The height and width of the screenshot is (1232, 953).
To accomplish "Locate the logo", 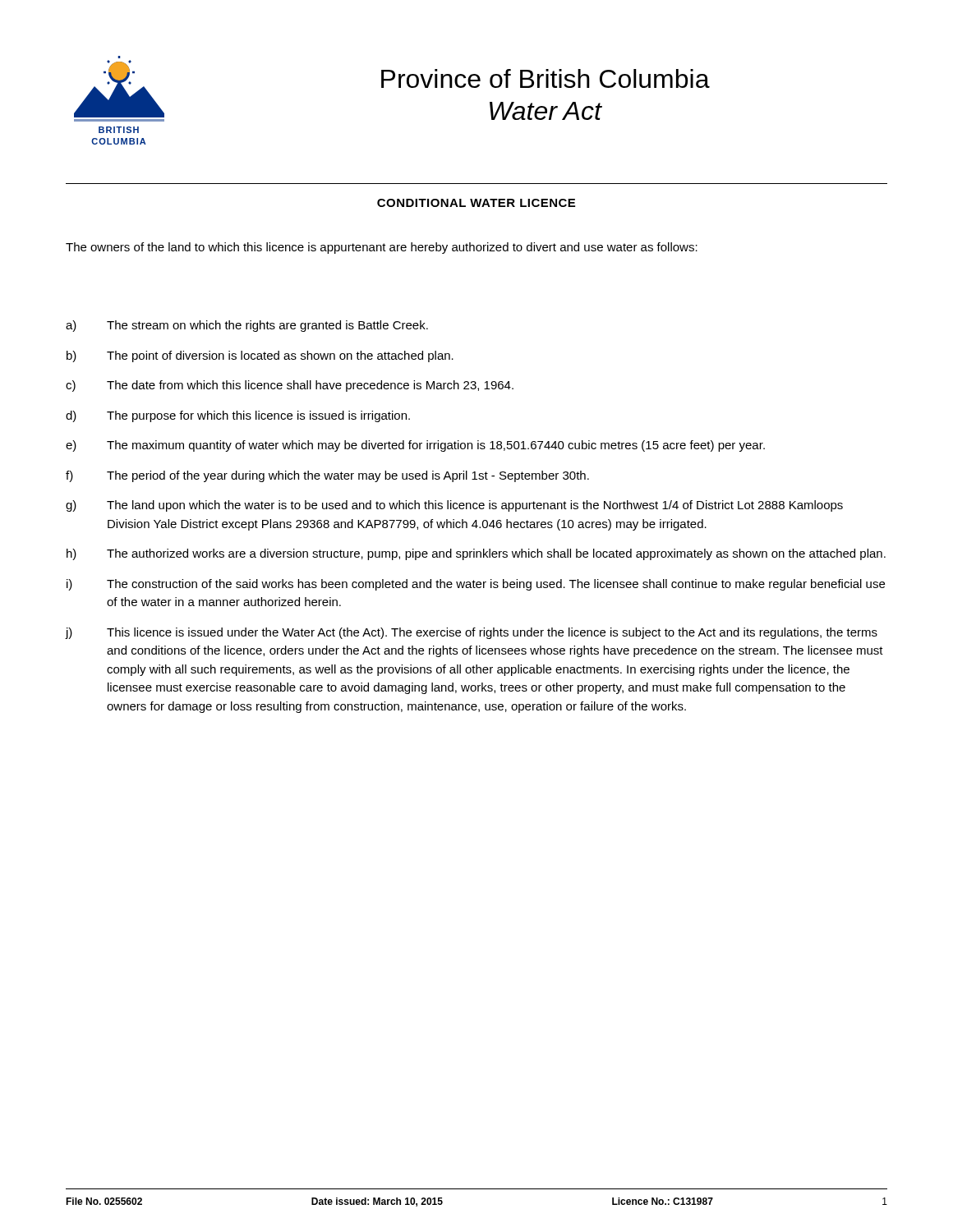I will pos(121,96).
